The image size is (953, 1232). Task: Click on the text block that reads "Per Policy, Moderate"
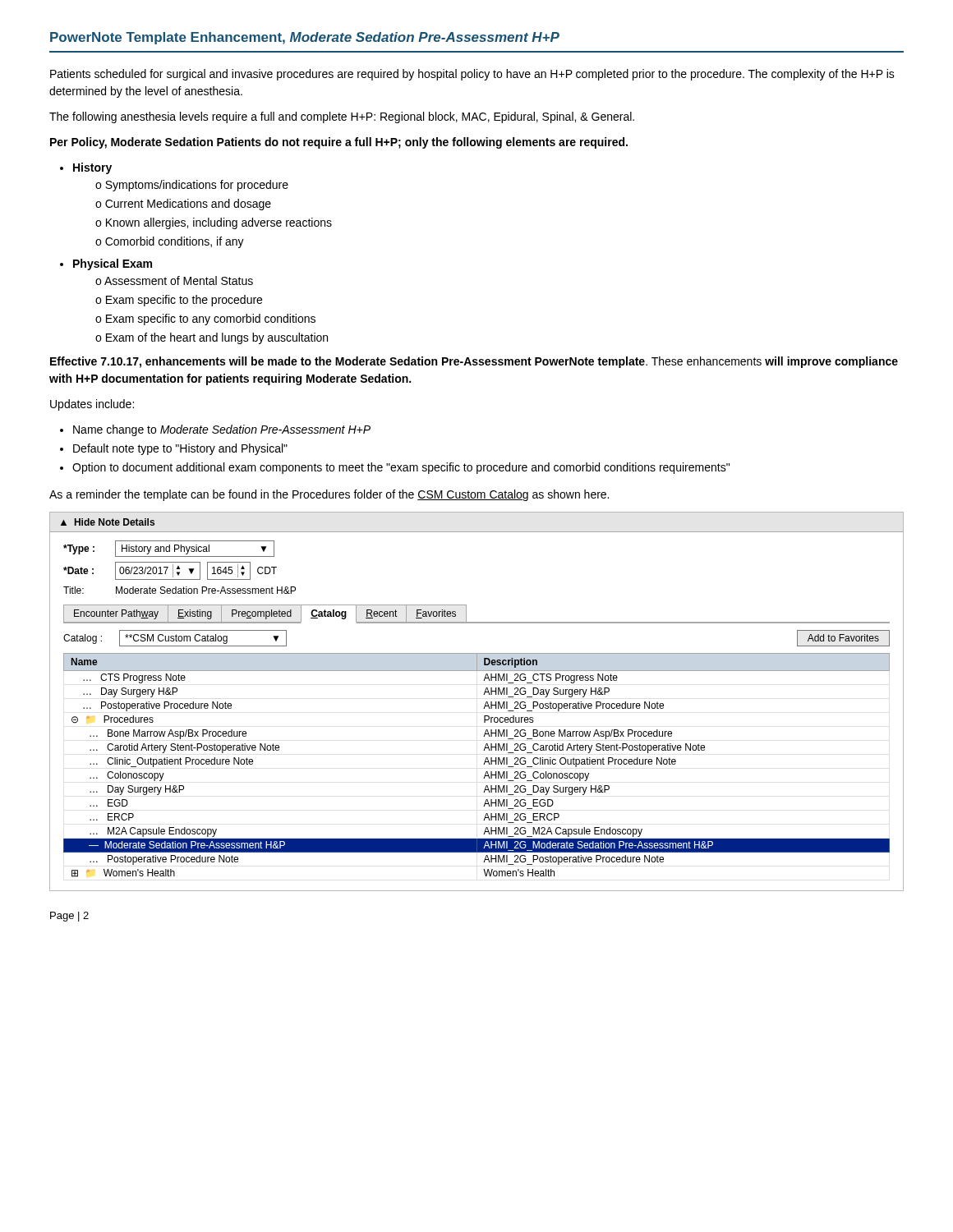[x=476, y=143]
